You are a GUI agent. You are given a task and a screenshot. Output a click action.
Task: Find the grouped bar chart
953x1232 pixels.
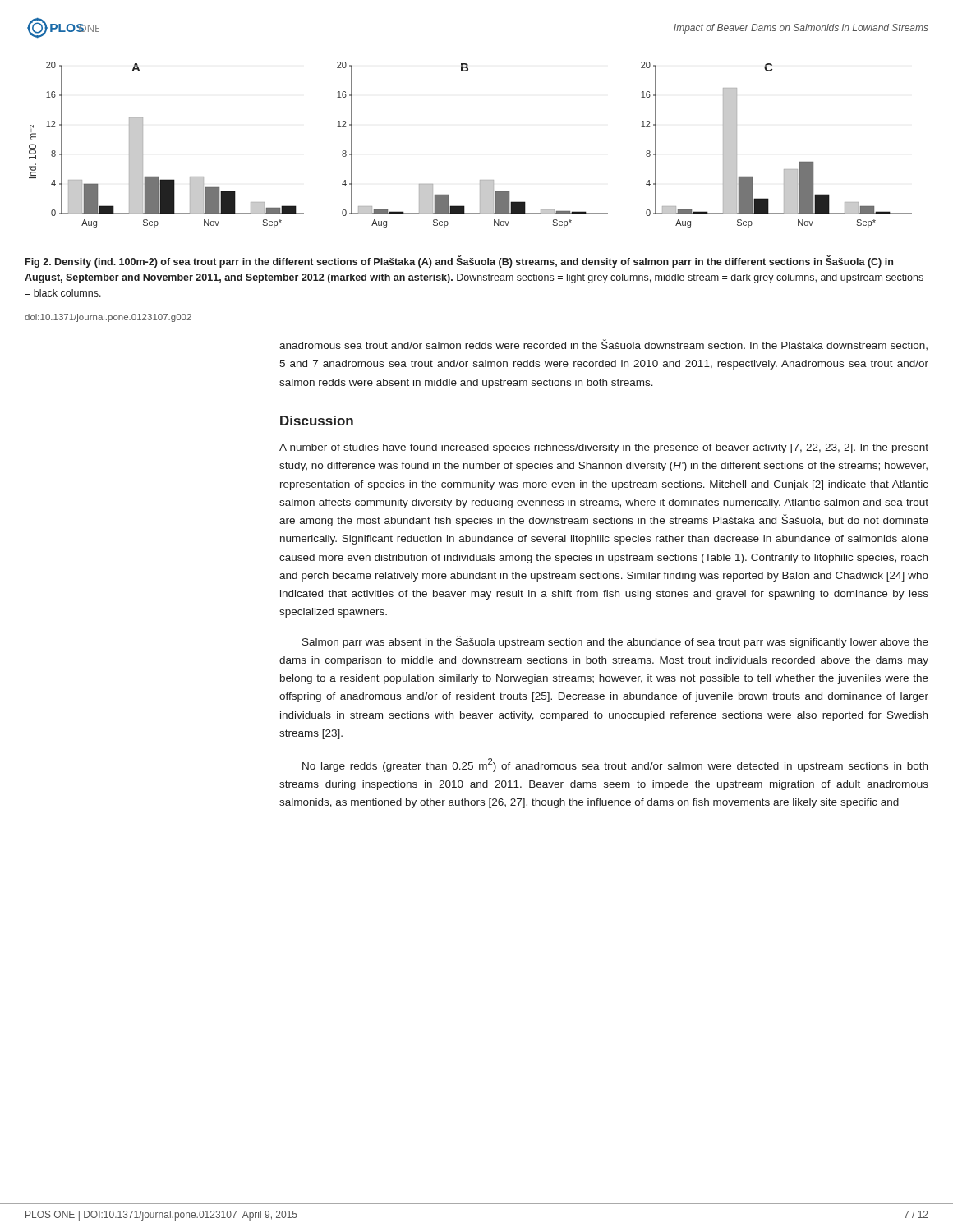pyautogui.click(x=476, y=150)
